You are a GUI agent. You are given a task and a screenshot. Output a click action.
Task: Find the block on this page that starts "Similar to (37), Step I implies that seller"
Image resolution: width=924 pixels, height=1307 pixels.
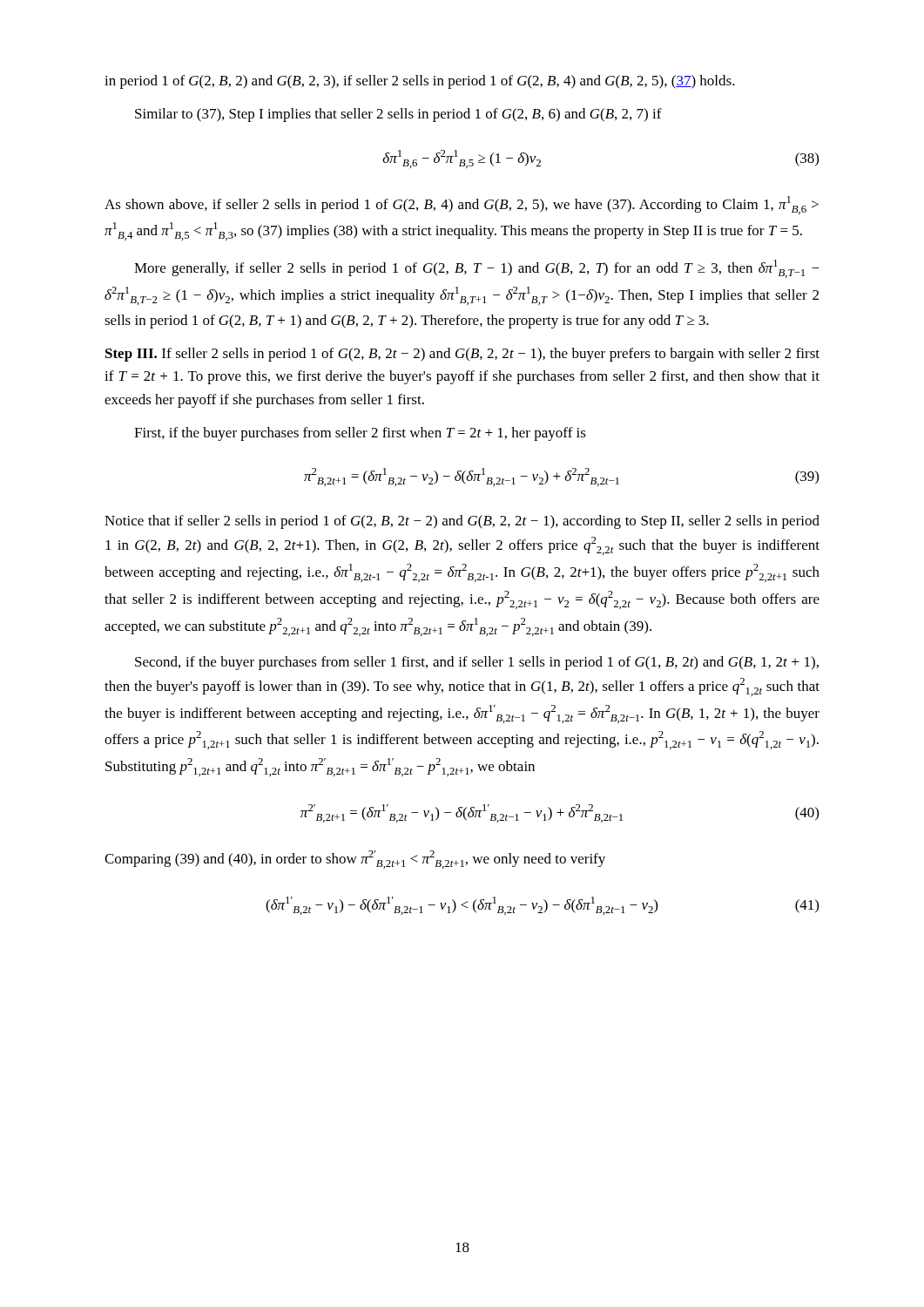click(x=462, y=114)
